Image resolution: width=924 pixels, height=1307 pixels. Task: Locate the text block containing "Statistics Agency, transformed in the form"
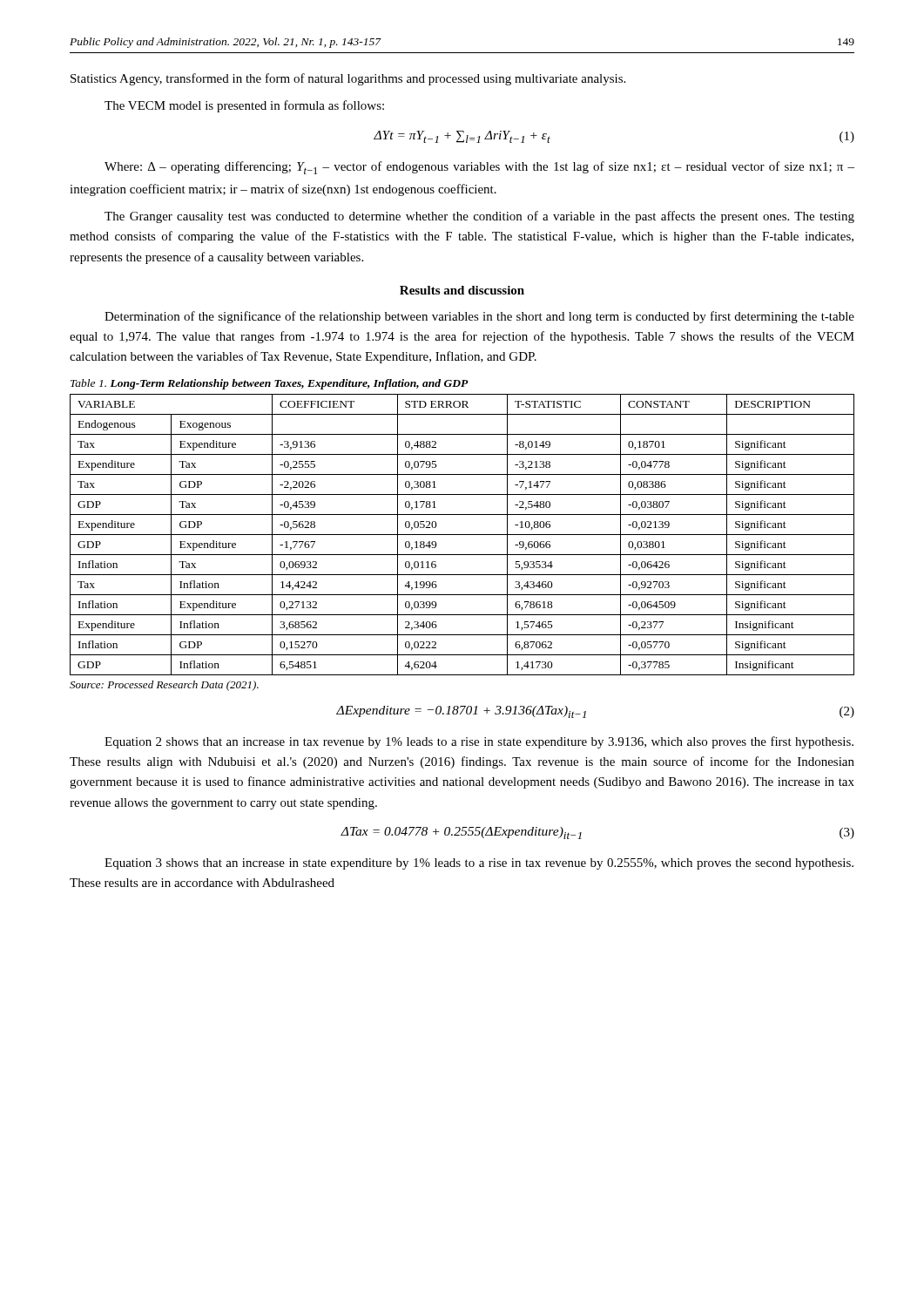pos(462,93)
